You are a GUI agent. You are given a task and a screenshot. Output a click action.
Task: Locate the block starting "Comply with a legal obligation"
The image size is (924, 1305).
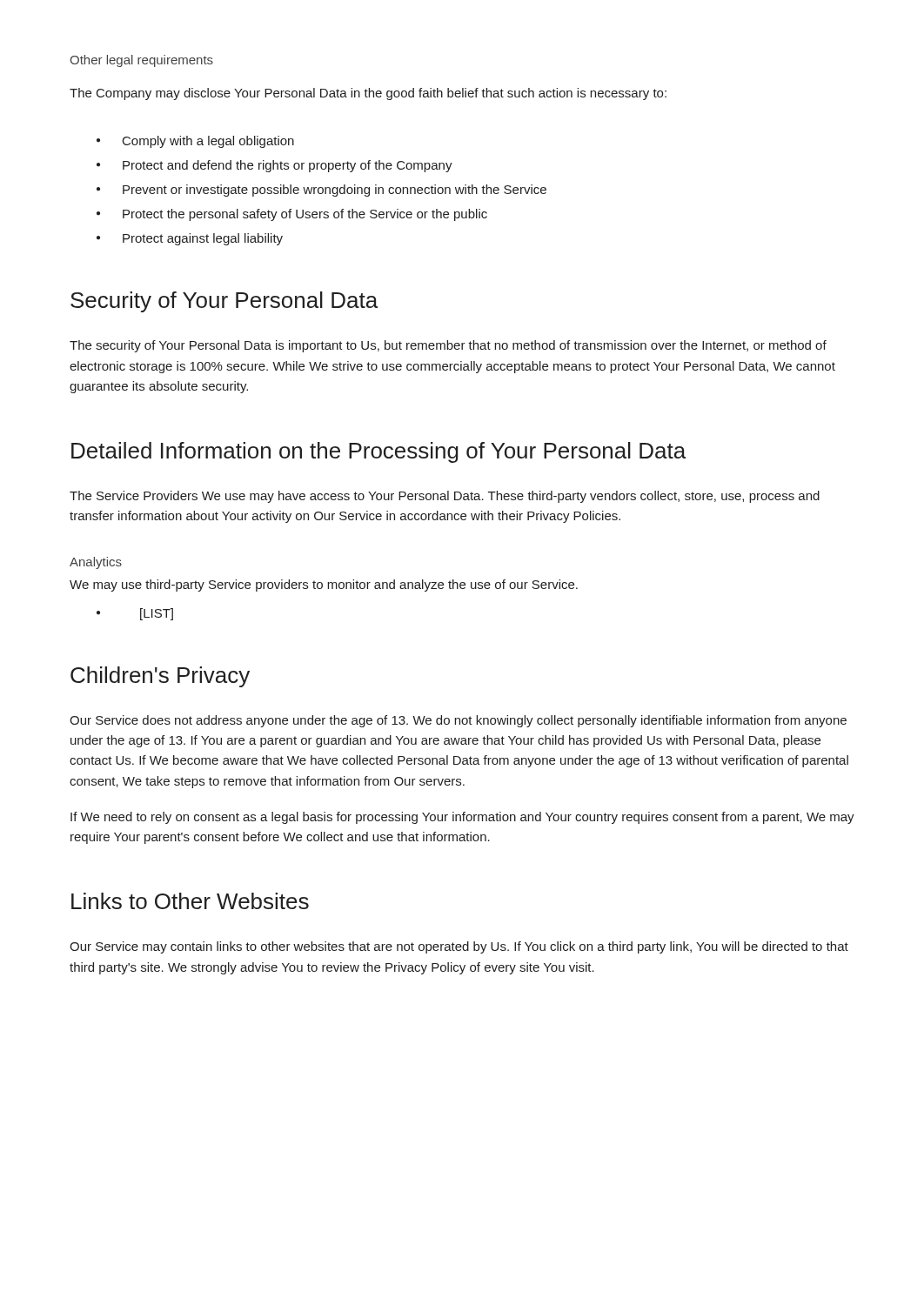[208, 141]
